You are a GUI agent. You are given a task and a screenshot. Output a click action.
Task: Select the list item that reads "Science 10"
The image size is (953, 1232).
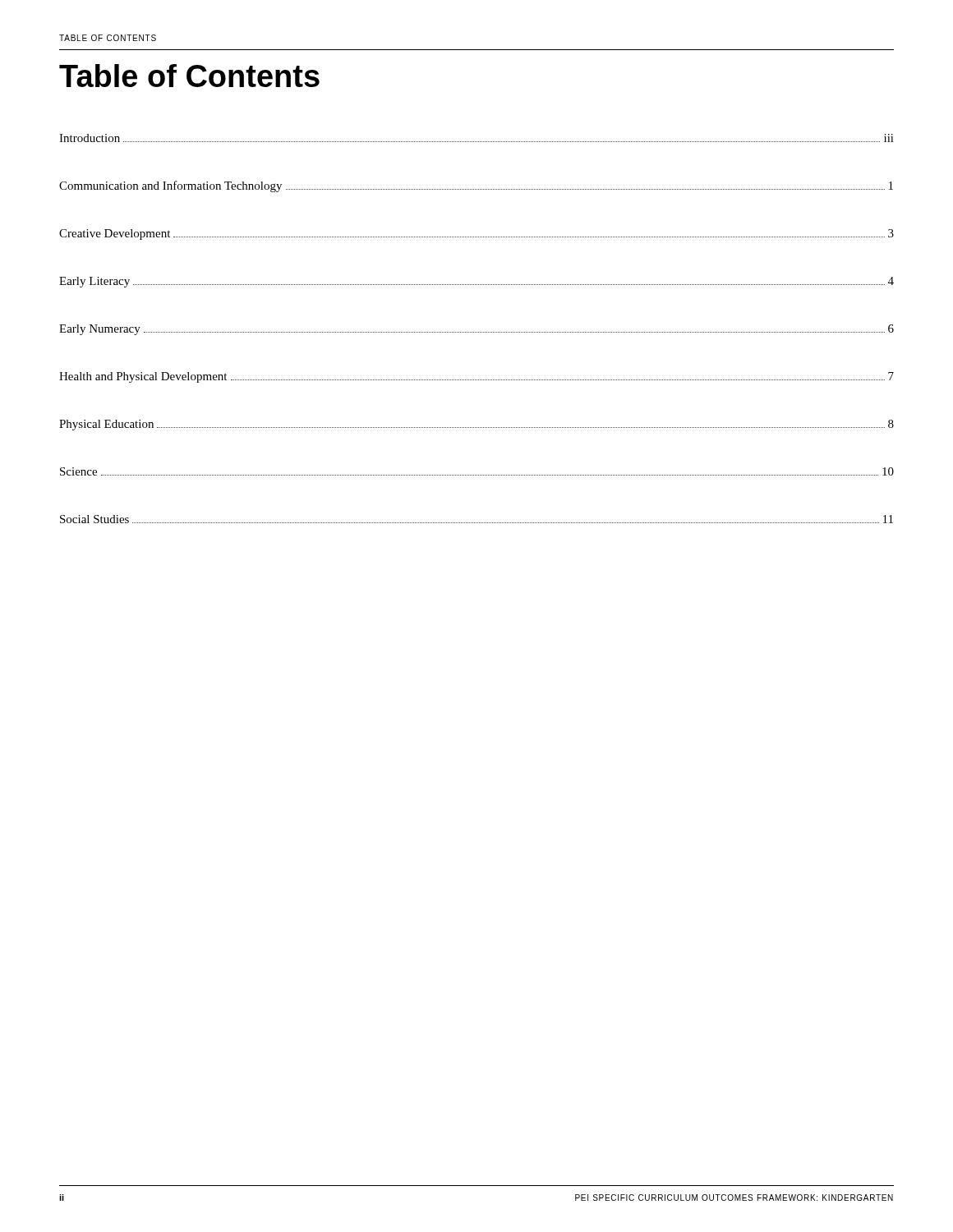tap(476, 472)
